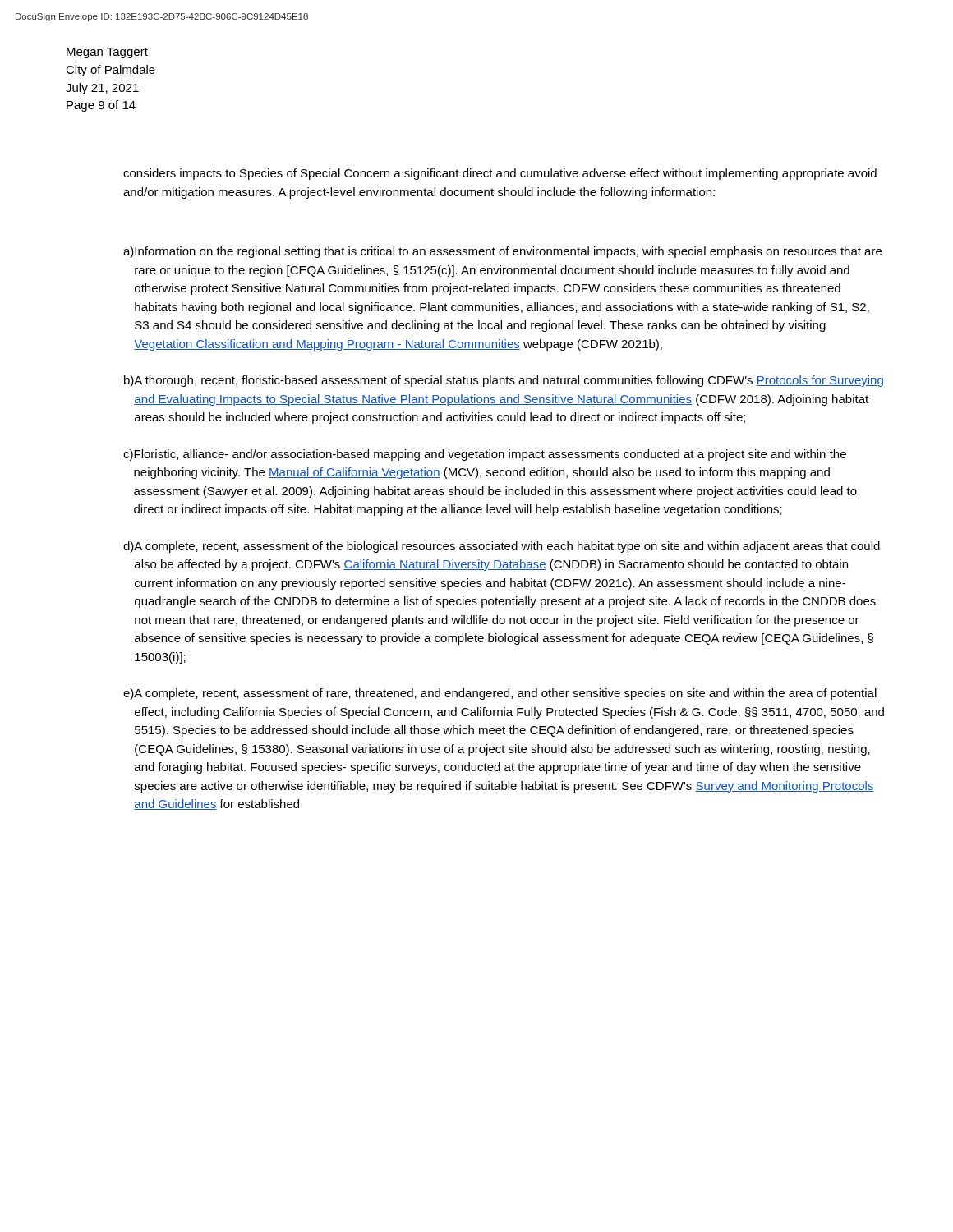Locate the passage starting "d) A complete, recent,"
This screenshot has width=953, height=1232.
(x=476, y=601)
